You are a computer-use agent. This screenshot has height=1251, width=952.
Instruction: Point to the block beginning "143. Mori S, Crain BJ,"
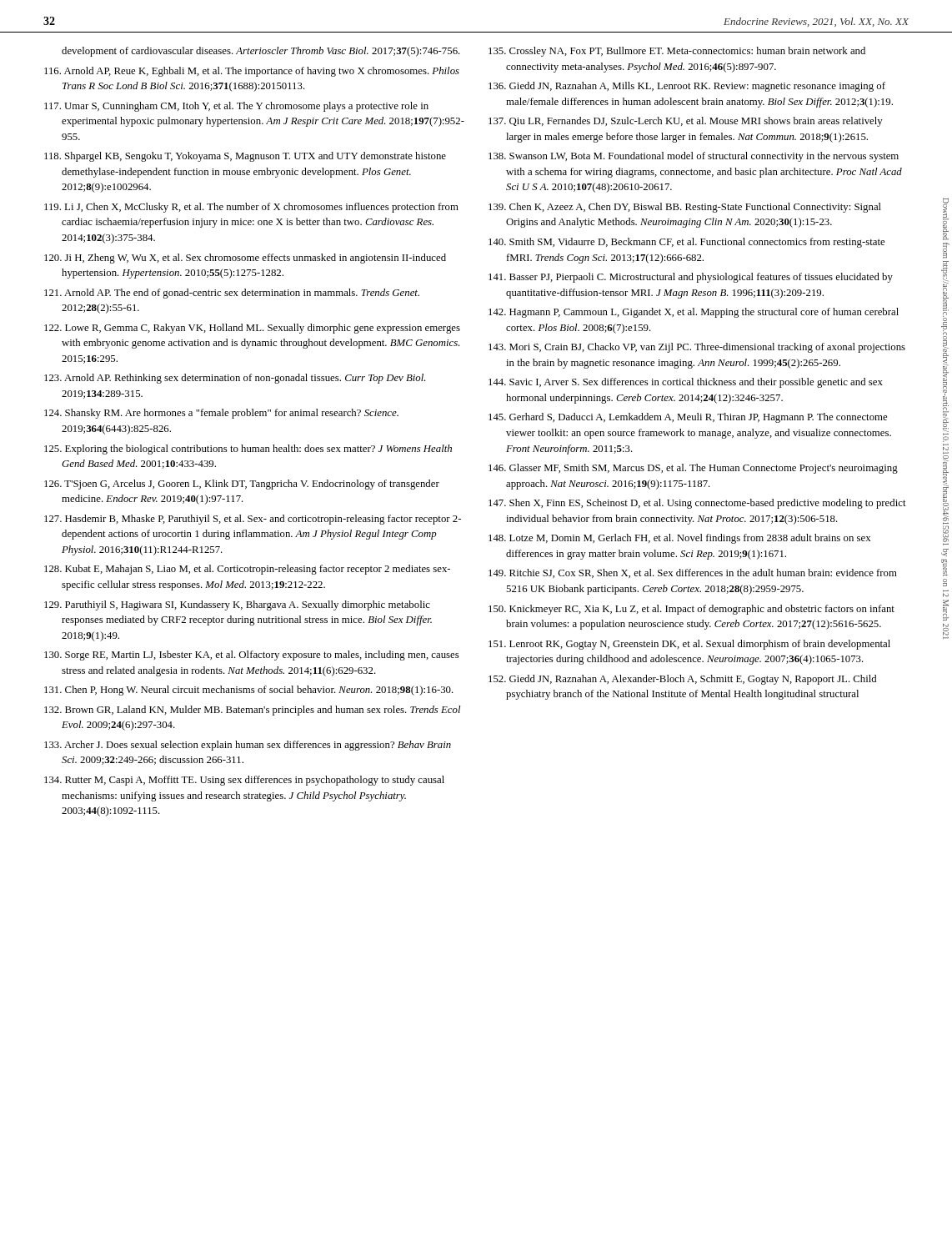point(697,355)
